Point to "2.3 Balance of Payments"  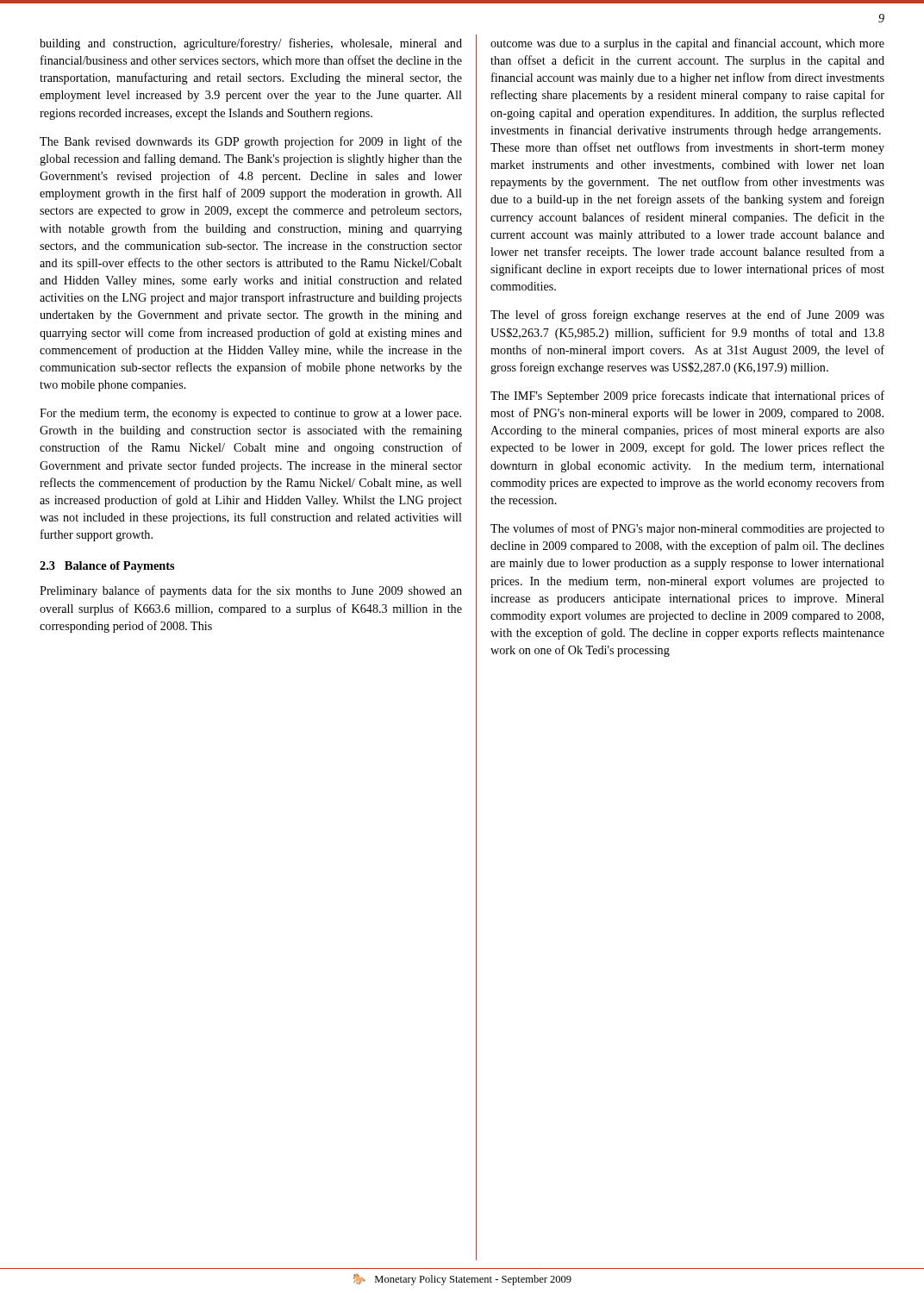107,566
